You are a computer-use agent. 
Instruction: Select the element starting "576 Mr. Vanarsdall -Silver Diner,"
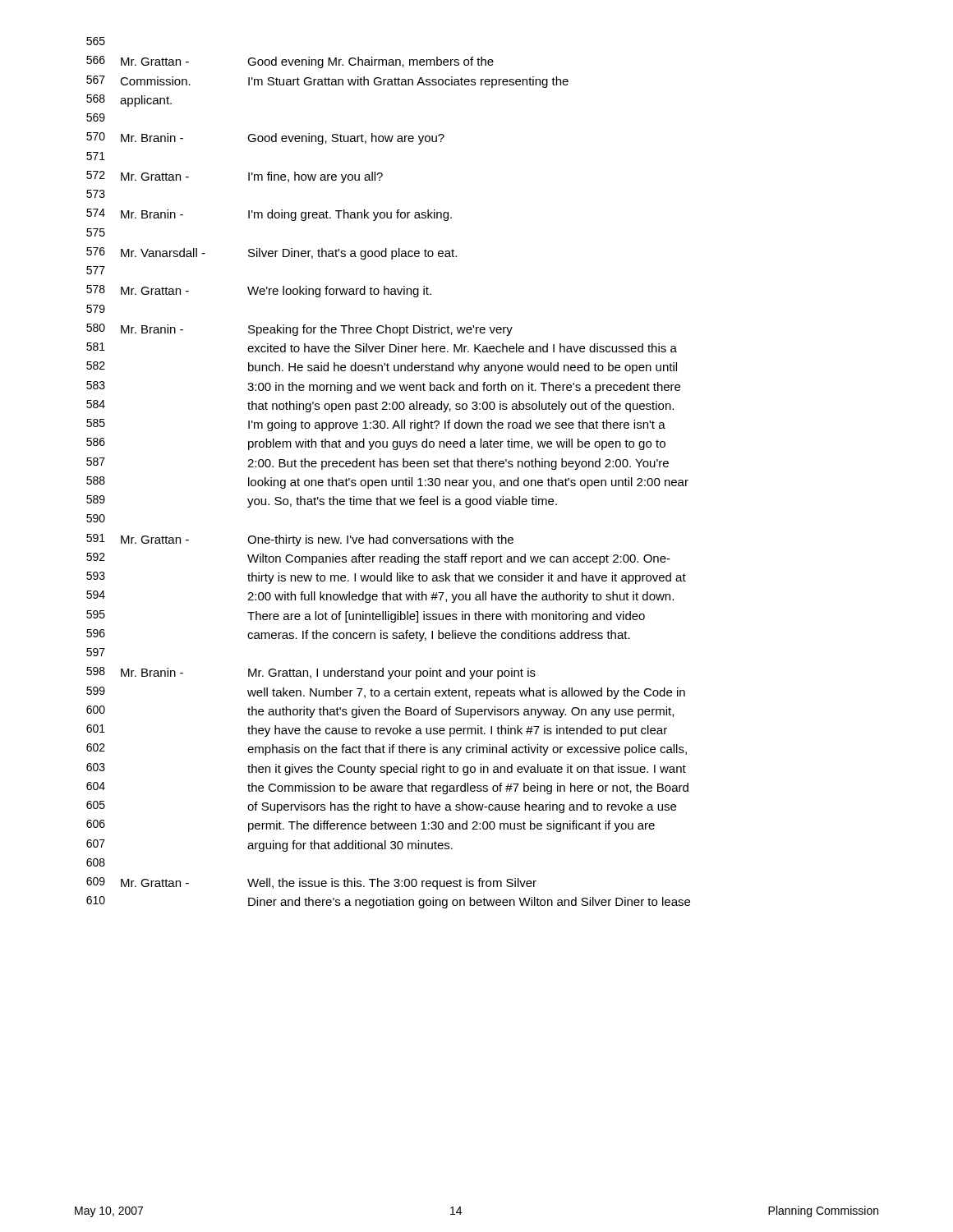pyautogui.click(x=272, y=253)
